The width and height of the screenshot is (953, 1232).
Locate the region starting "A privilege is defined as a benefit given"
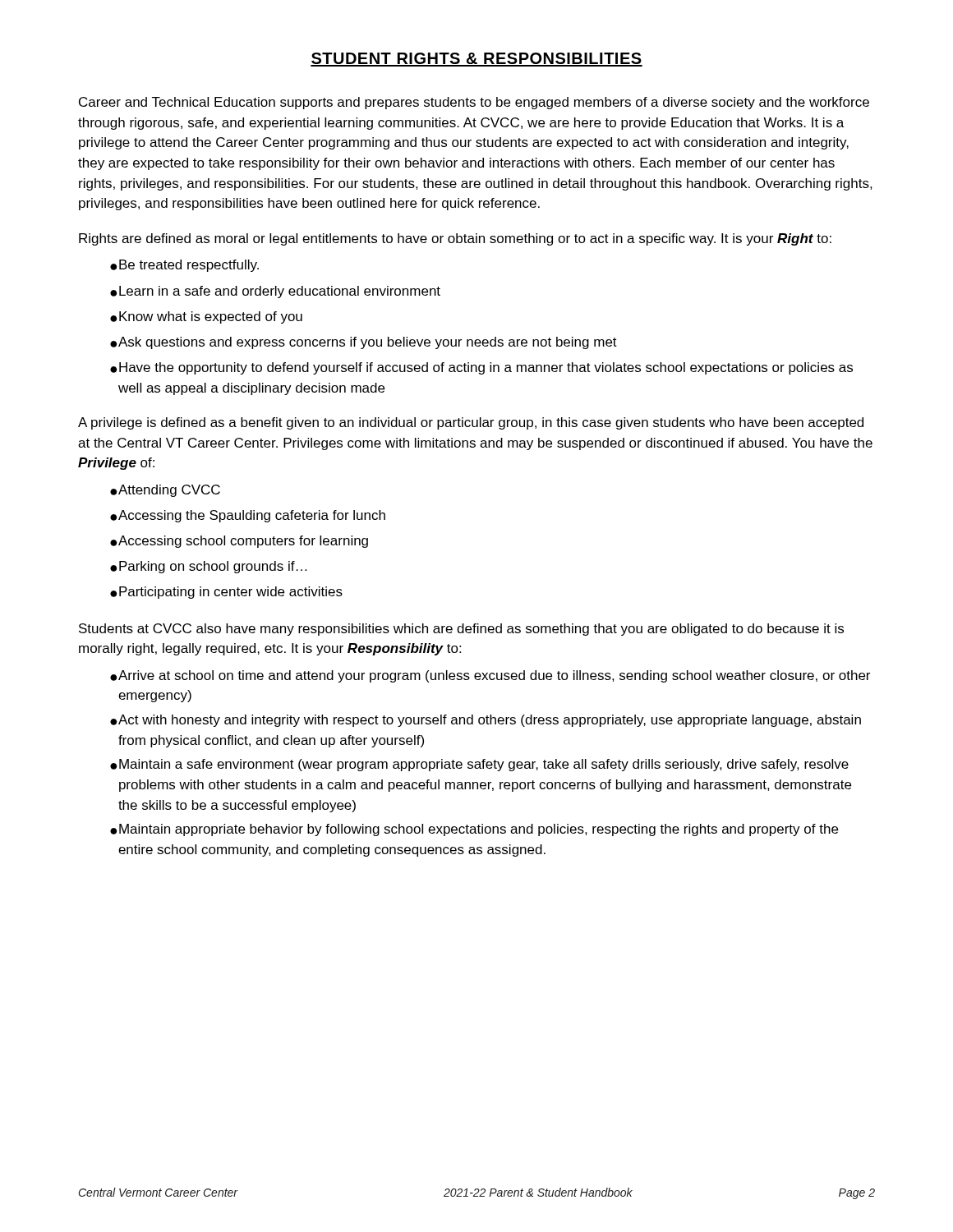click(475, 443)
